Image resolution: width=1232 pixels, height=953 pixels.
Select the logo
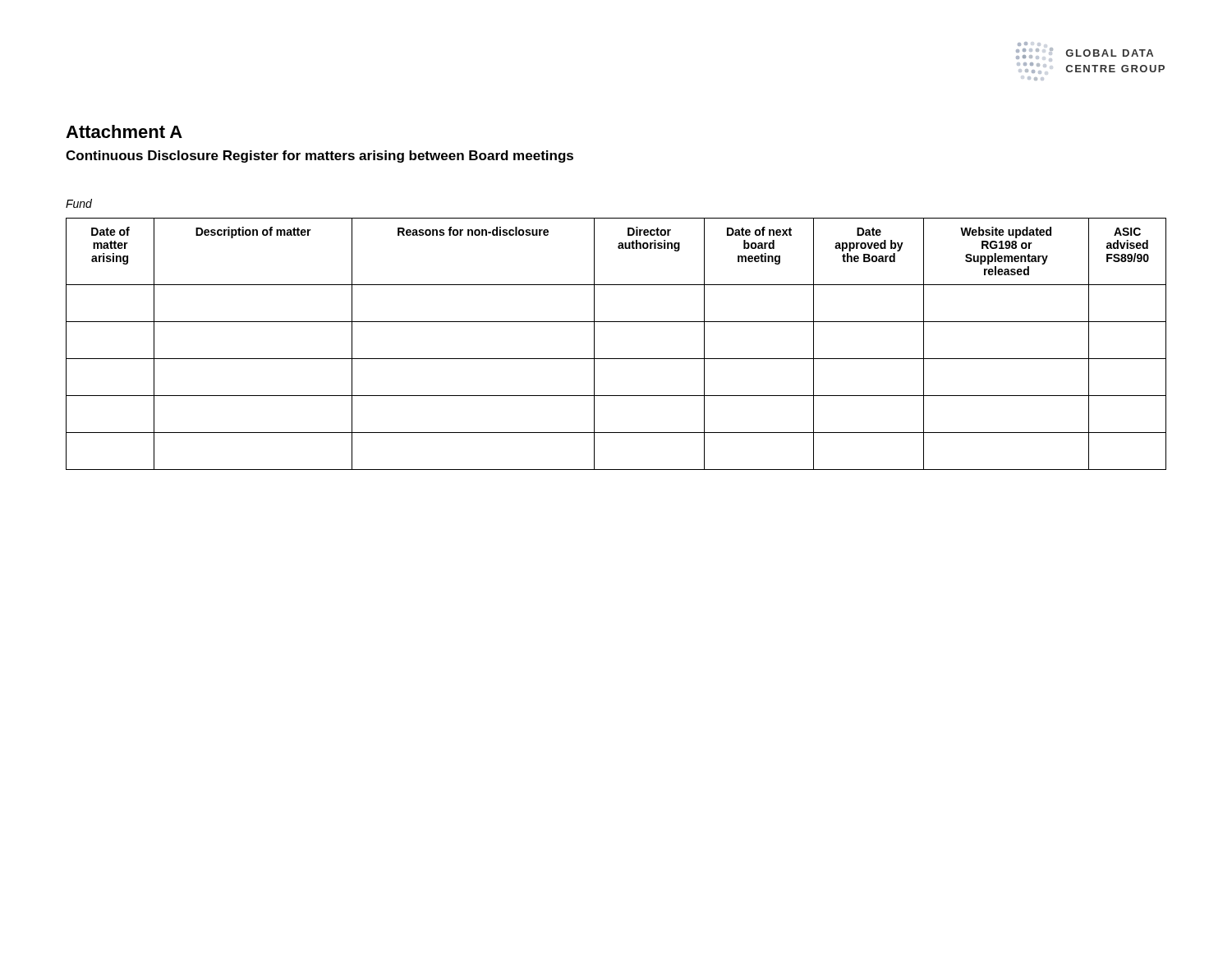[1090, 61]
